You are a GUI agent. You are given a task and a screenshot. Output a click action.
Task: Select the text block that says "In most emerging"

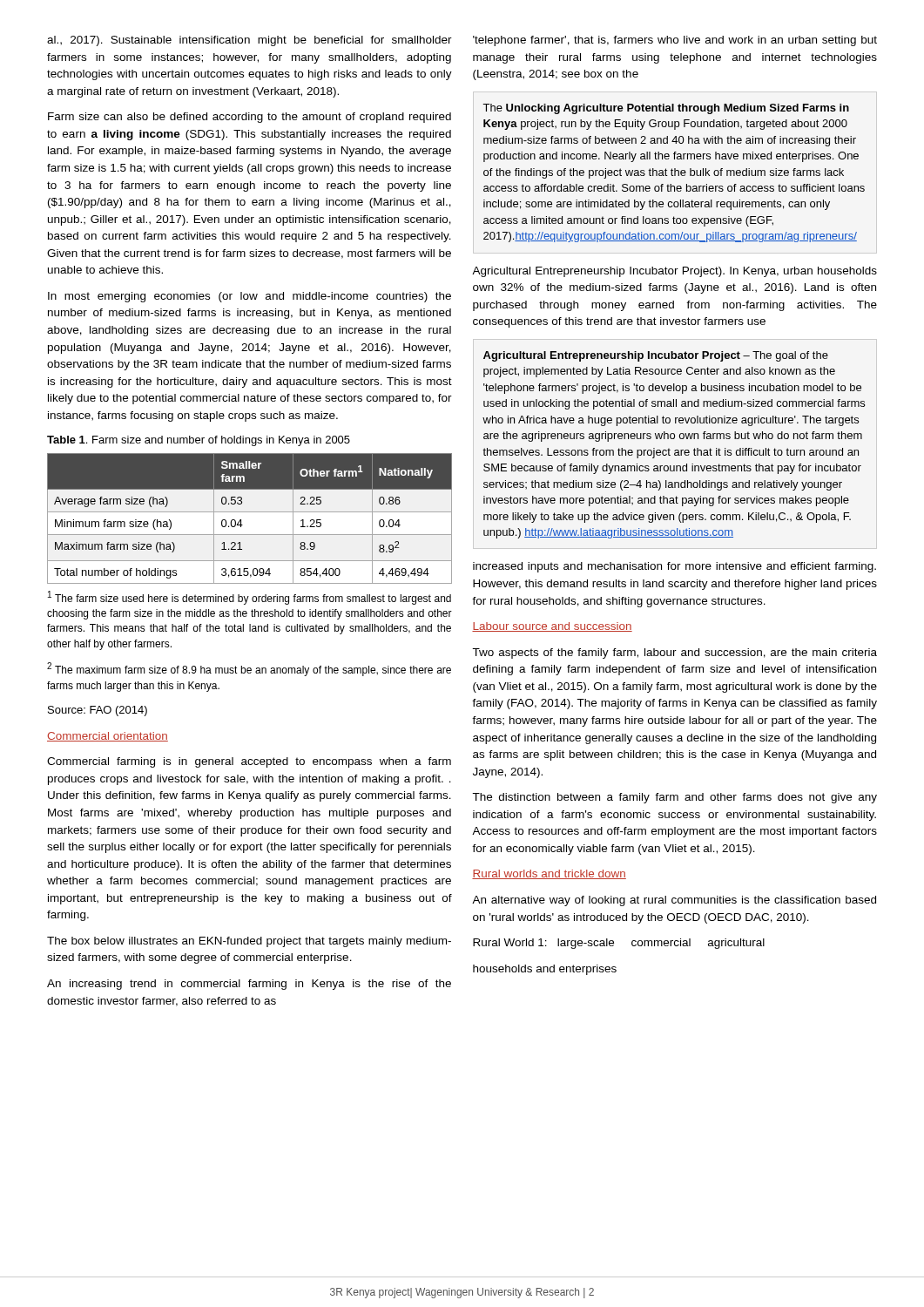(x=249, y=356)
